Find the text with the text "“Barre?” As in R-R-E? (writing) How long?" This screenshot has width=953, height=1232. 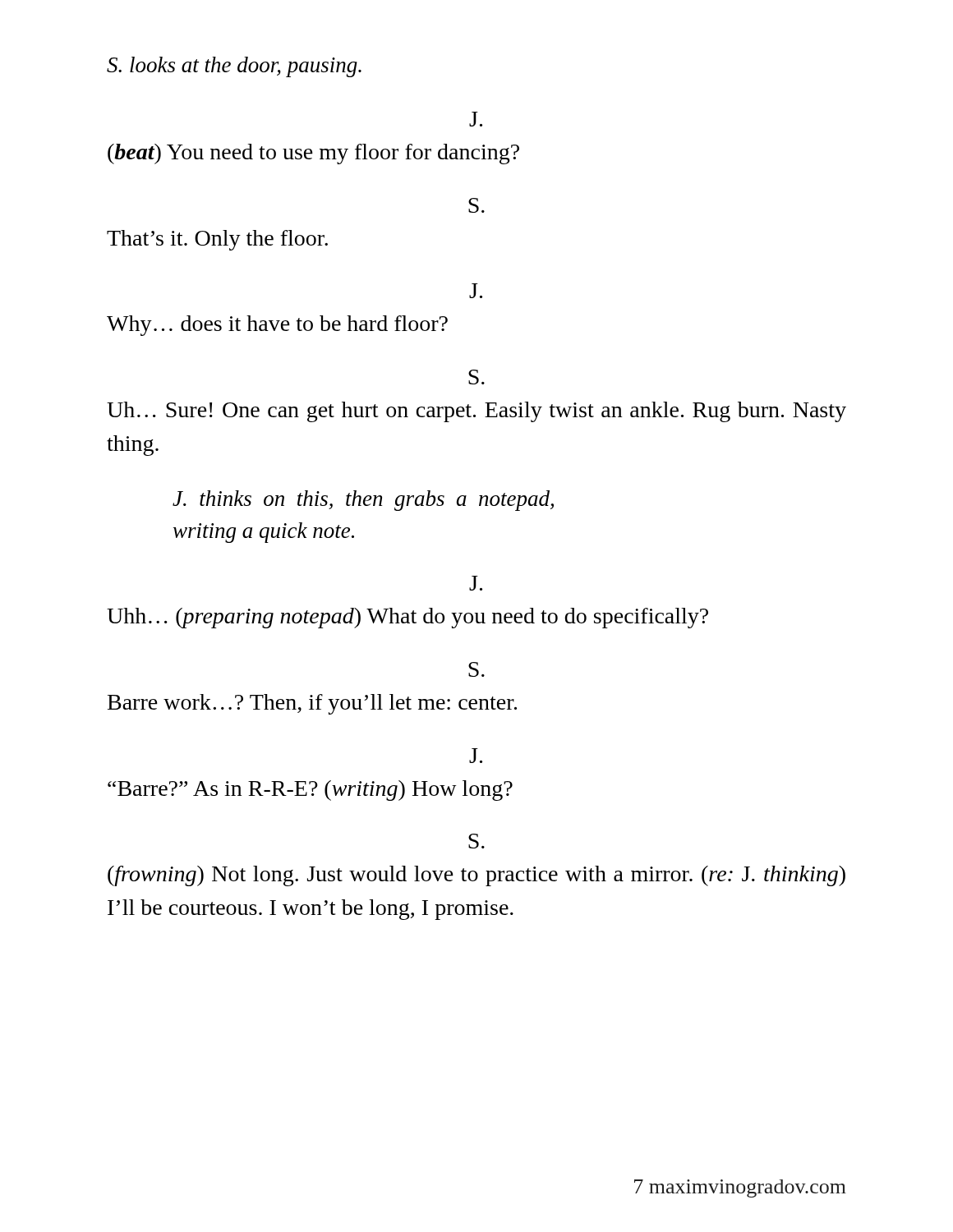310,788
